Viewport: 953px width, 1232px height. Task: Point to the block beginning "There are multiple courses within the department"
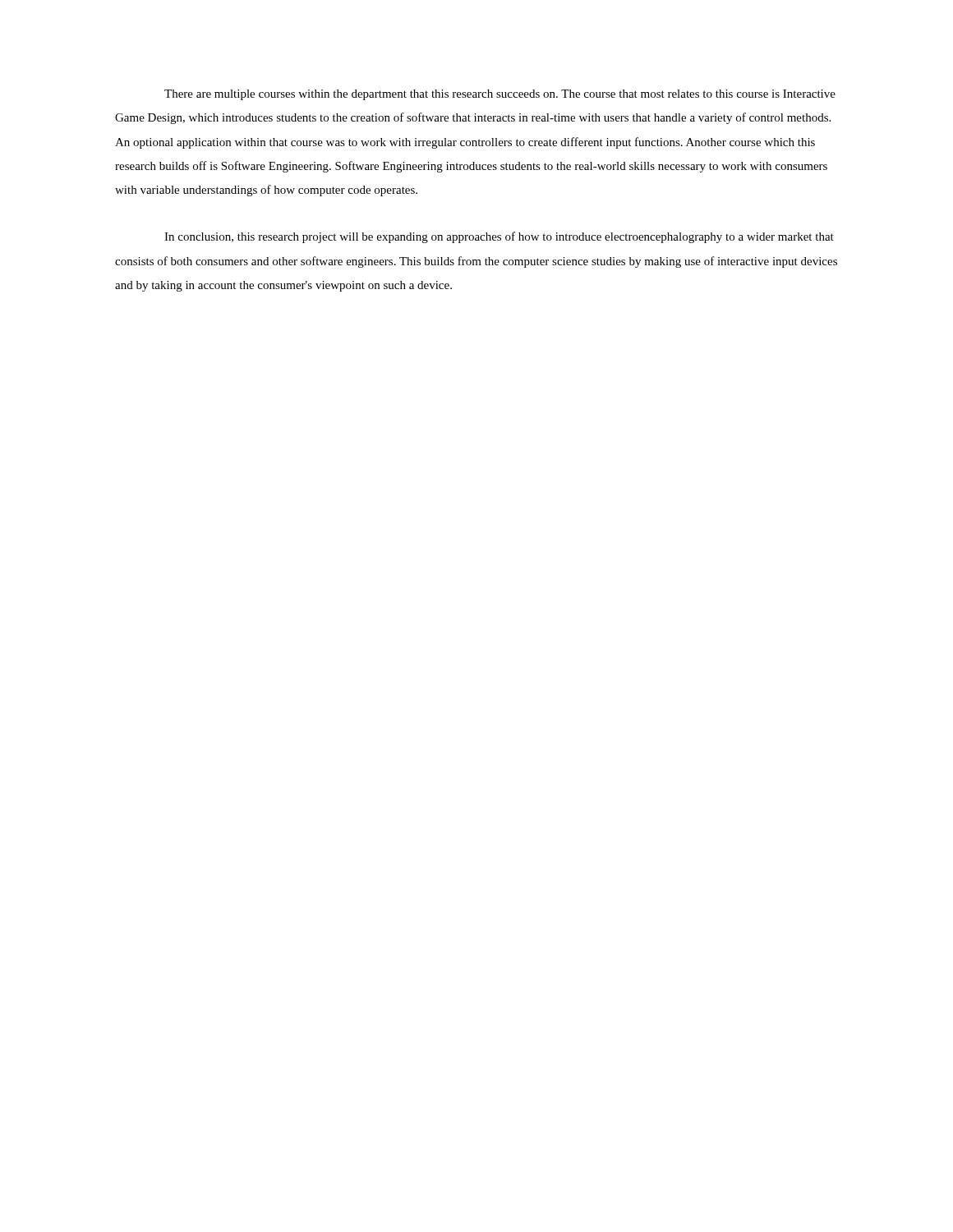click(x=476, y=142)
